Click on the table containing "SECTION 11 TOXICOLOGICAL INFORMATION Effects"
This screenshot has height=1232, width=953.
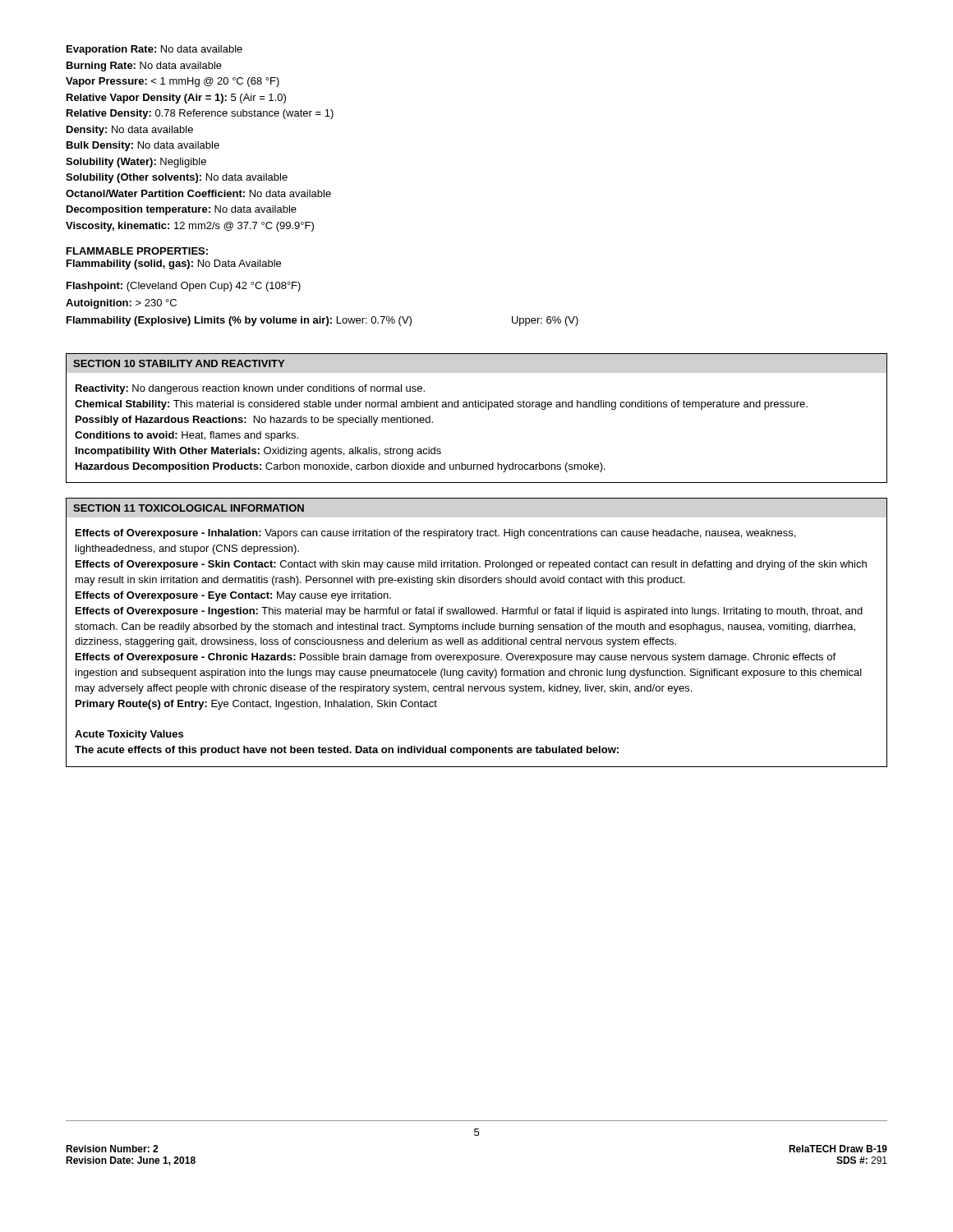(x=476, y=633)
